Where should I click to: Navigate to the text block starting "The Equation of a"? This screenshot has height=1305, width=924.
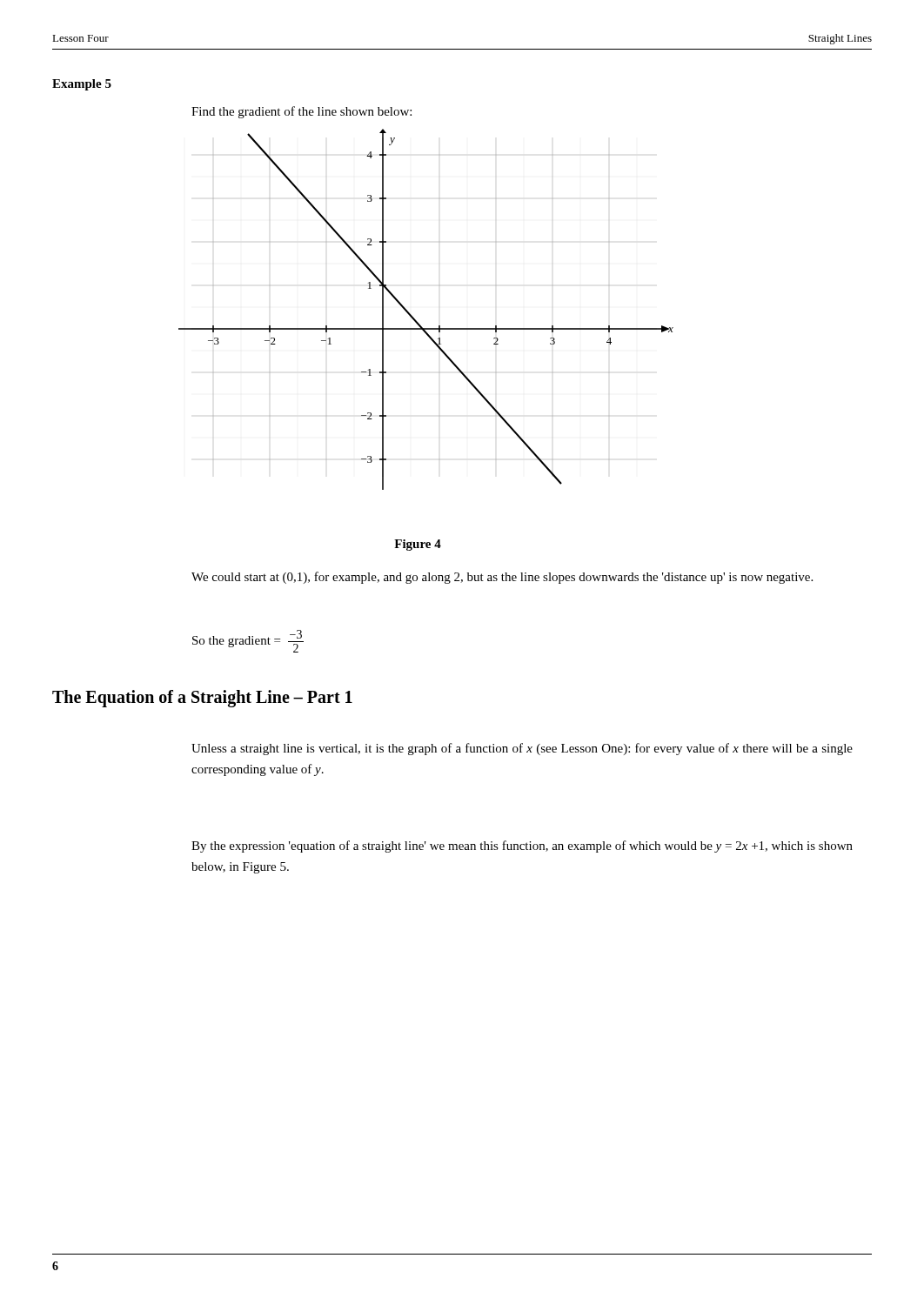(203, 697)
